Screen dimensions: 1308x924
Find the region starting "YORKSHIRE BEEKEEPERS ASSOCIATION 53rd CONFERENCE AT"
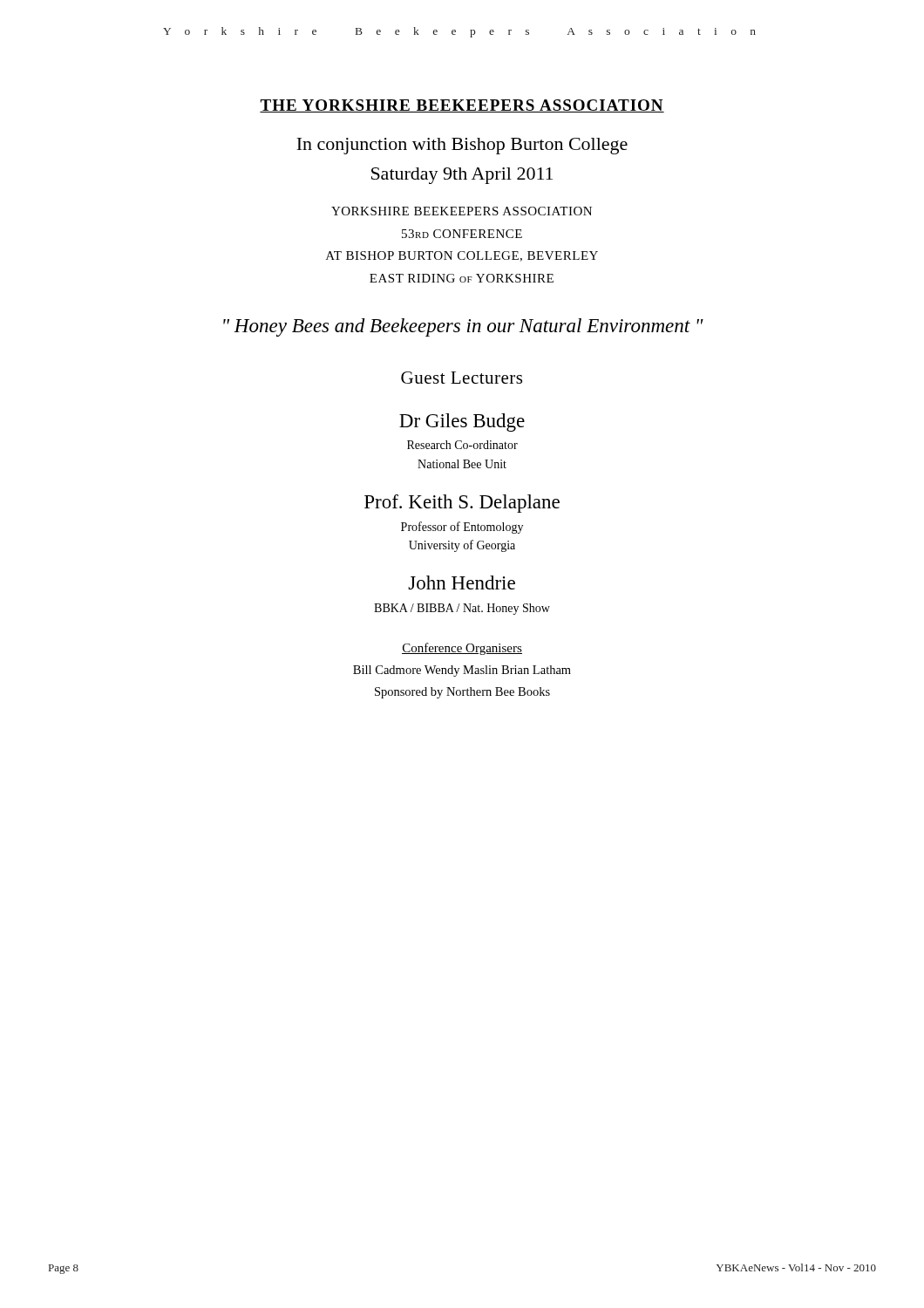[462, 245]
